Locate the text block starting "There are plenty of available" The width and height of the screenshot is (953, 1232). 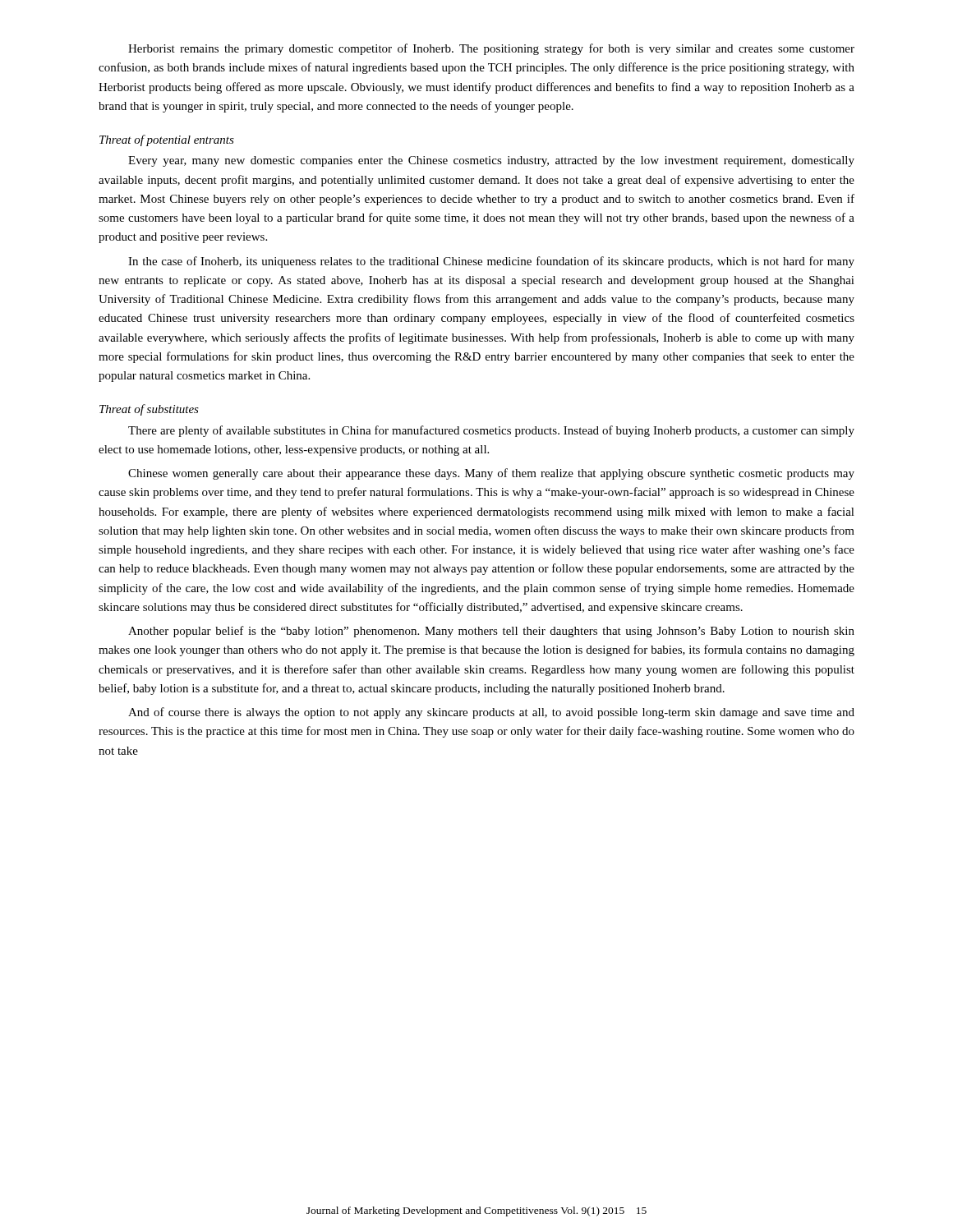476,440
